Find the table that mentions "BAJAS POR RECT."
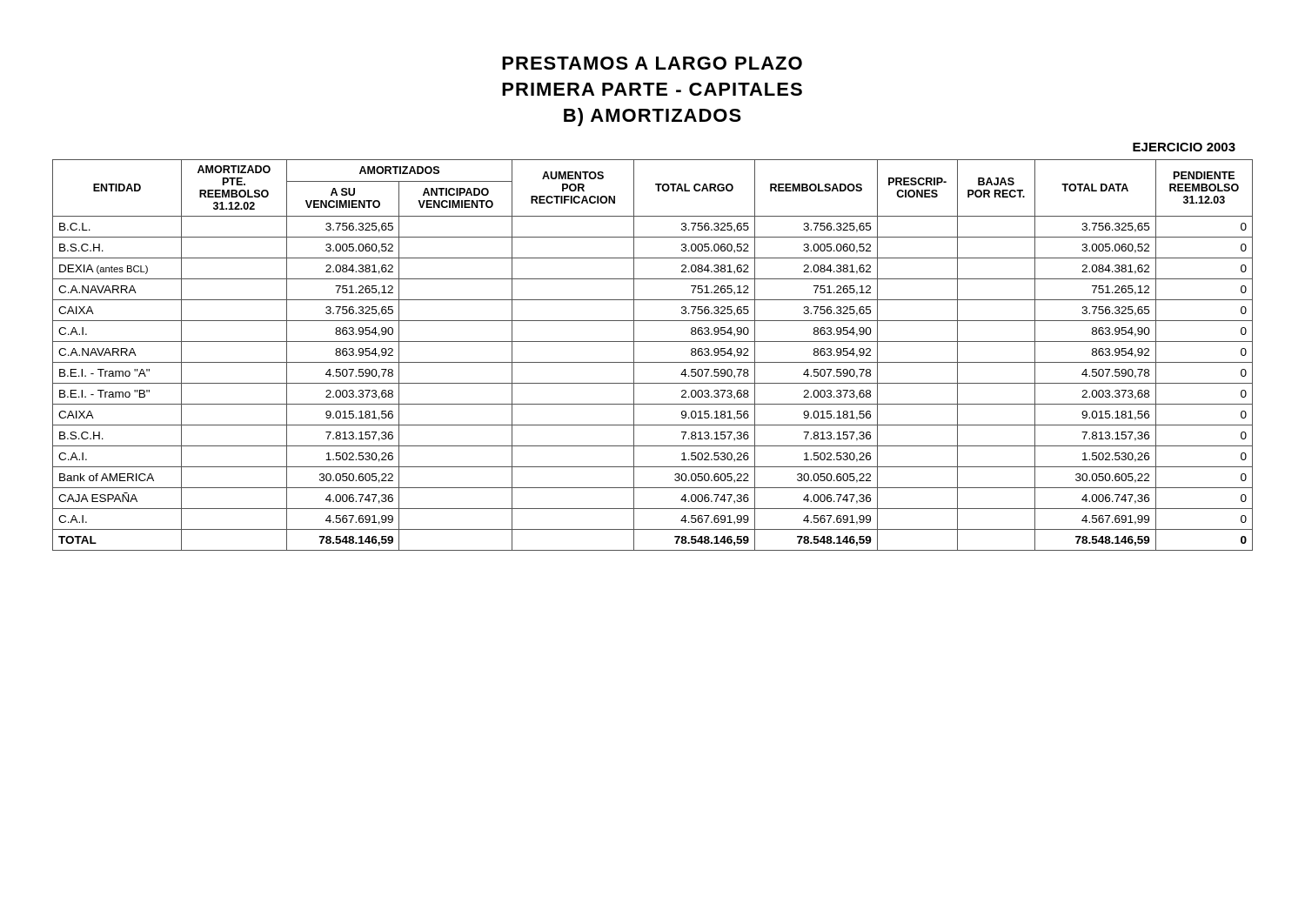Image resolution: width=1305 pixels, height=924 pixels. click(652, 355)
